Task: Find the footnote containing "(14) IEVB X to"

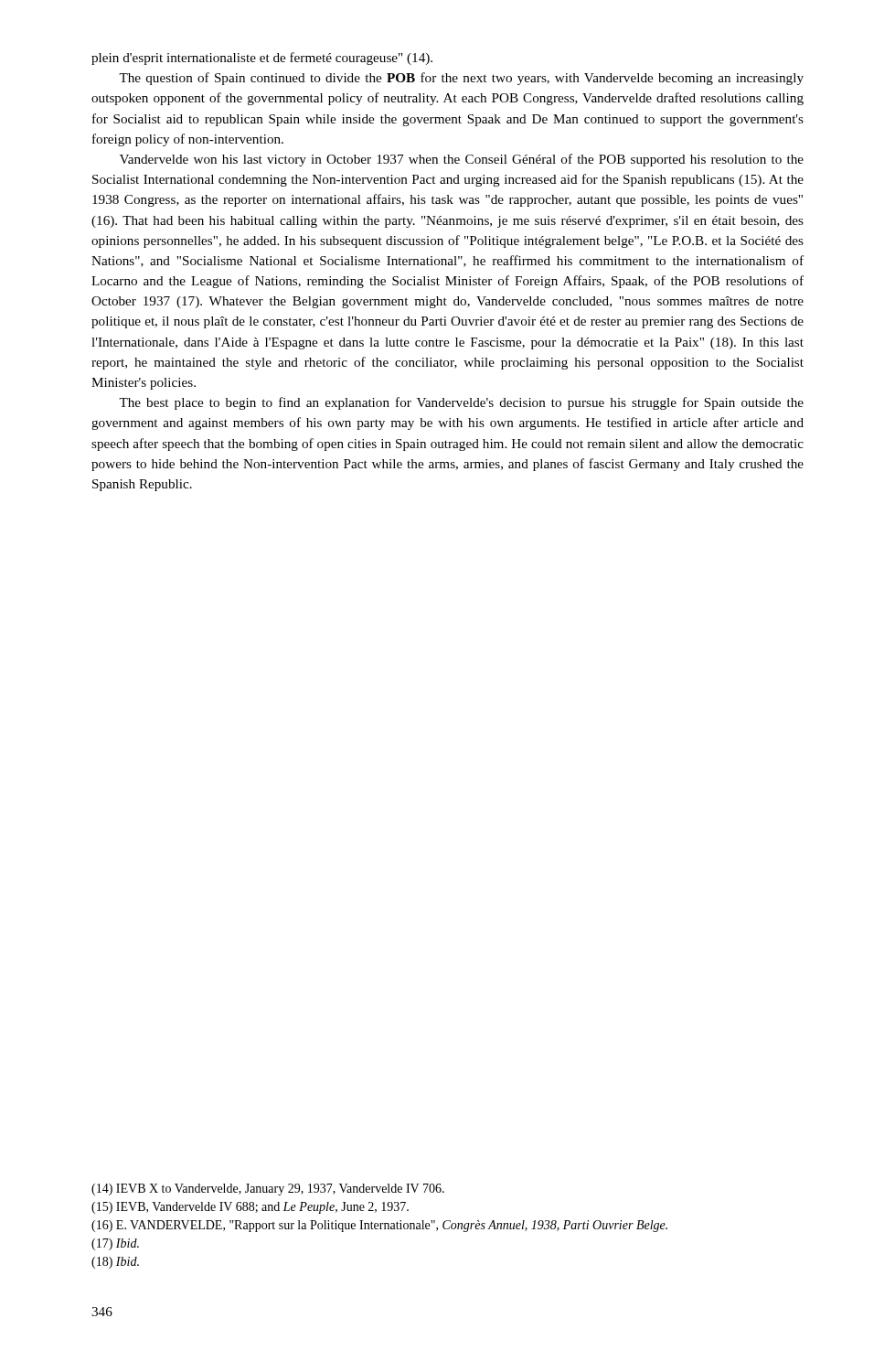Action: tap(268, 1189)
